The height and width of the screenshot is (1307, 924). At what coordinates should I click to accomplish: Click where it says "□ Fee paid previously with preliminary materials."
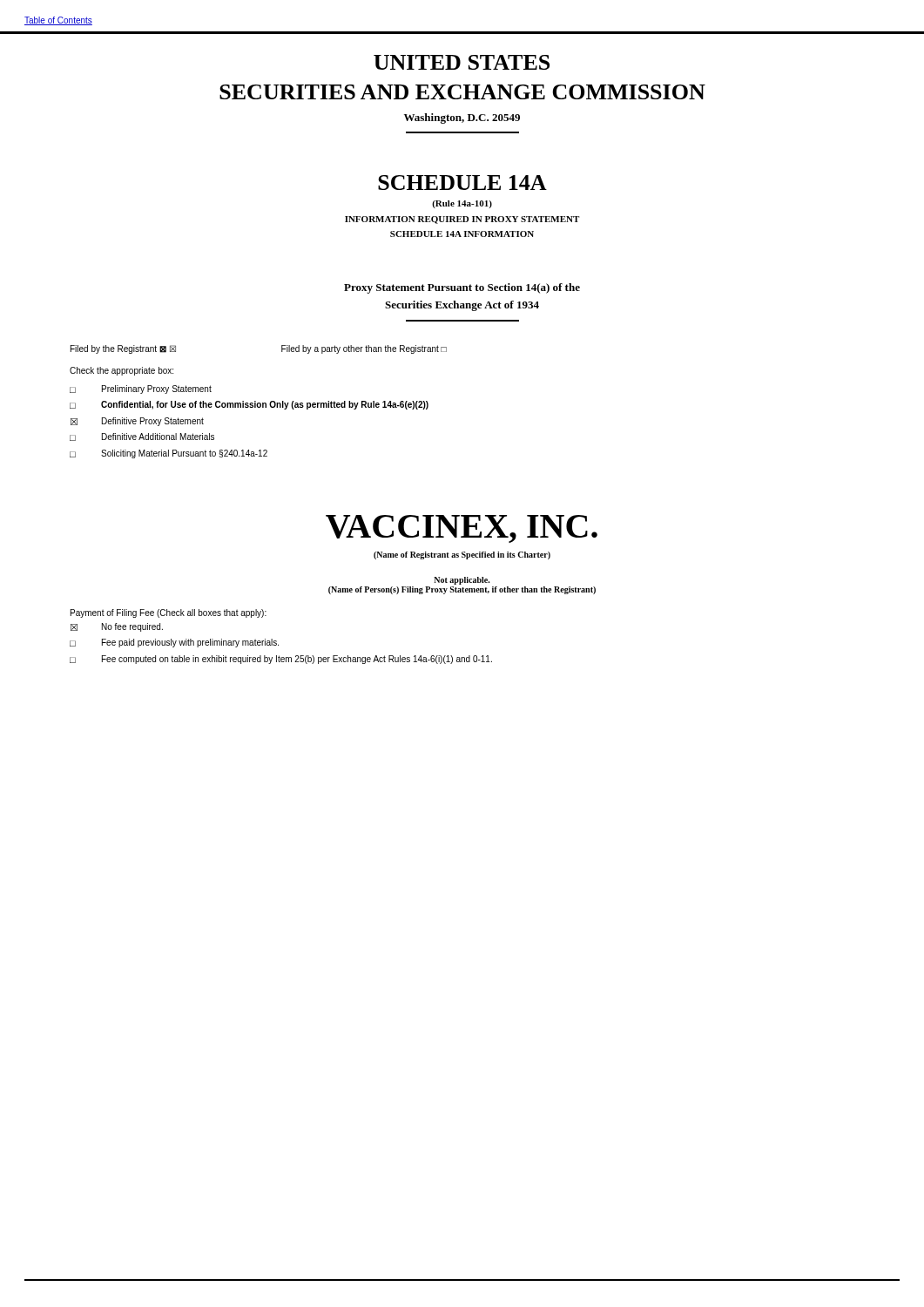tap(175, 644)
